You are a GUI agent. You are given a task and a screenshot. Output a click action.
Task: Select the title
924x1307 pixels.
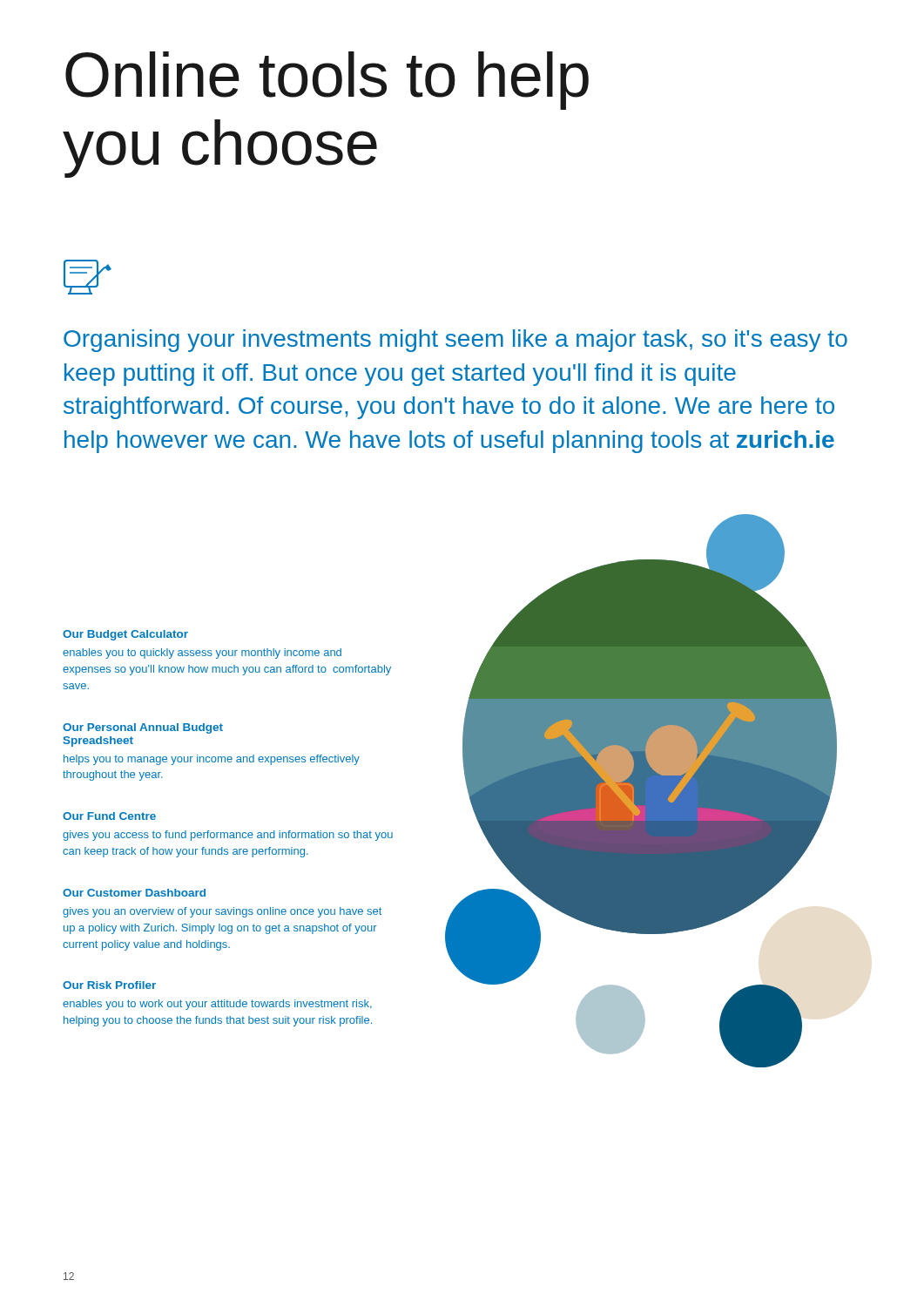pyautogui.click(x=327, y=110)
